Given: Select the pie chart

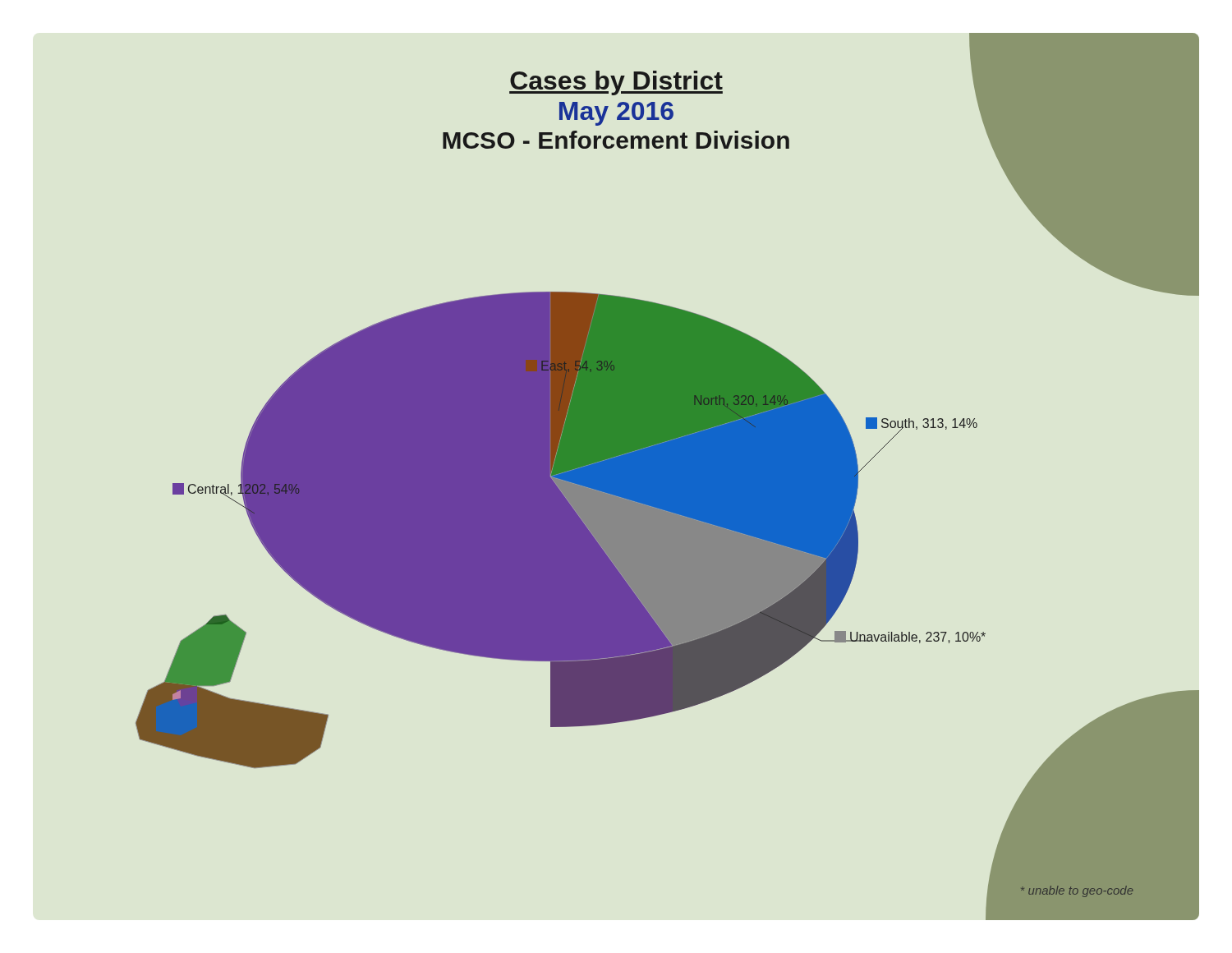Looking at the screenshot, I should coord(616,485).
